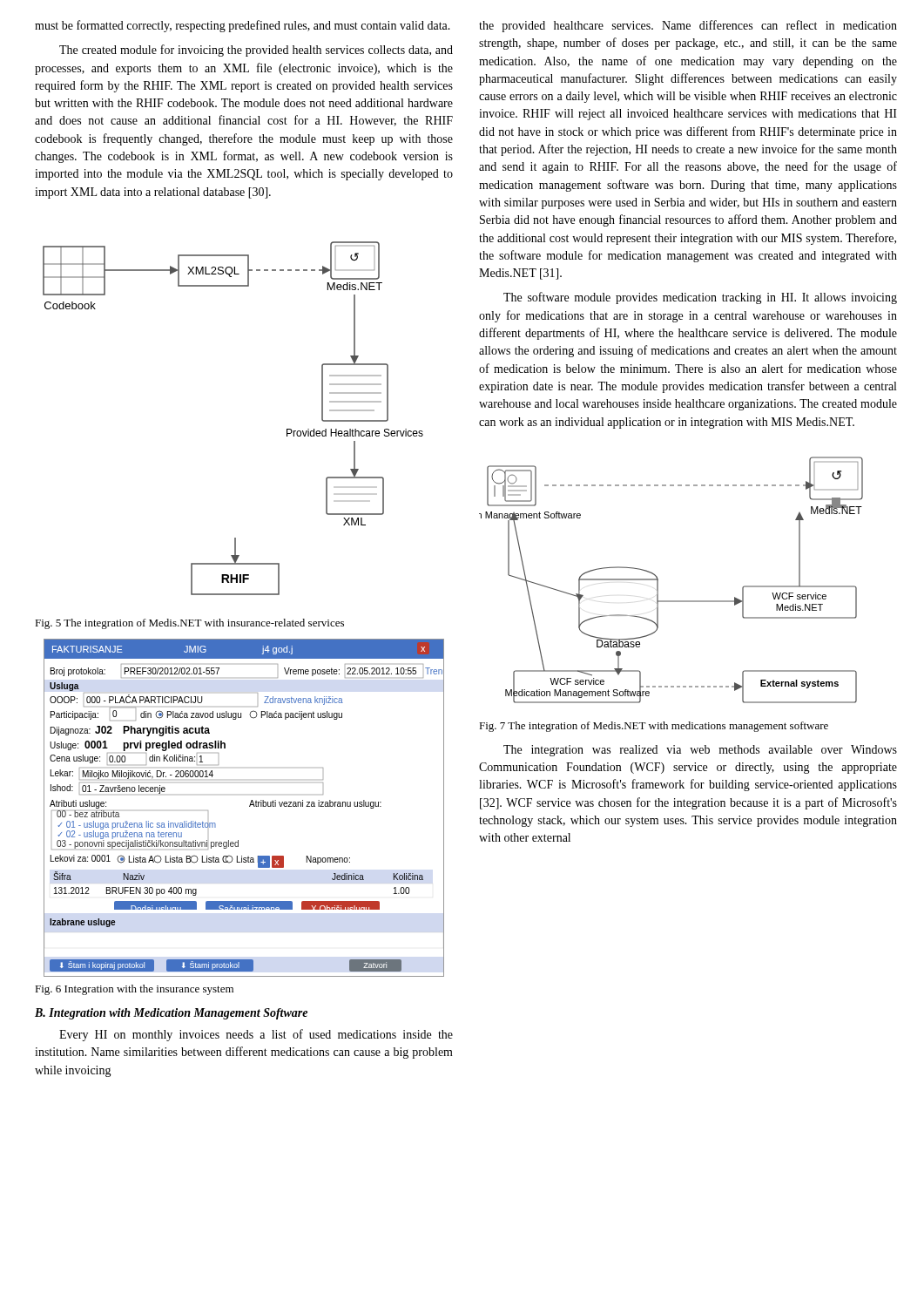Select the element starting "Fig. 6 Integration with"
Image resolution: width=924 pixels, height=1307 pixels.
(244, 989)
